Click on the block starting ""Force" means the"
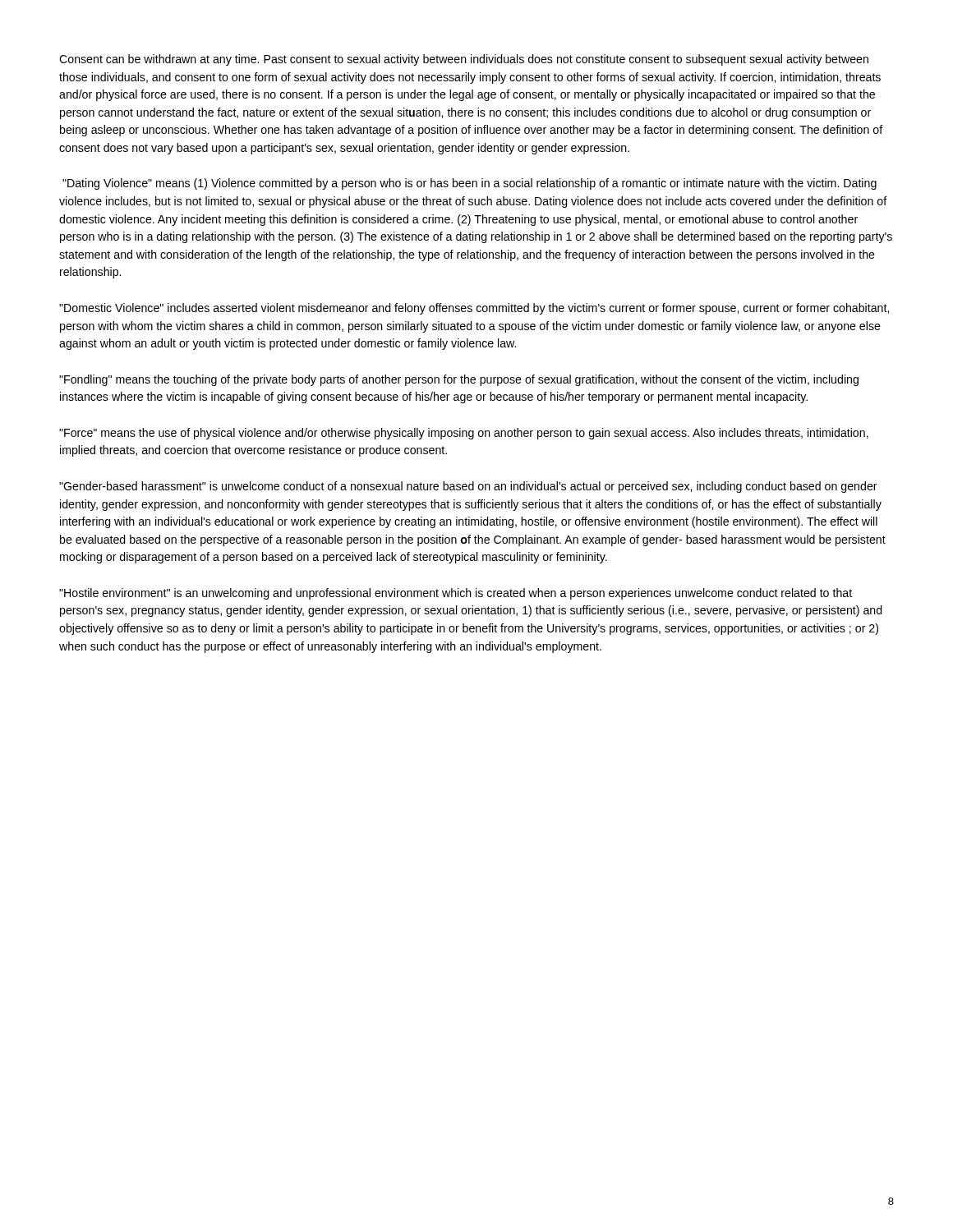953x1232 pixels. point(464,442)
